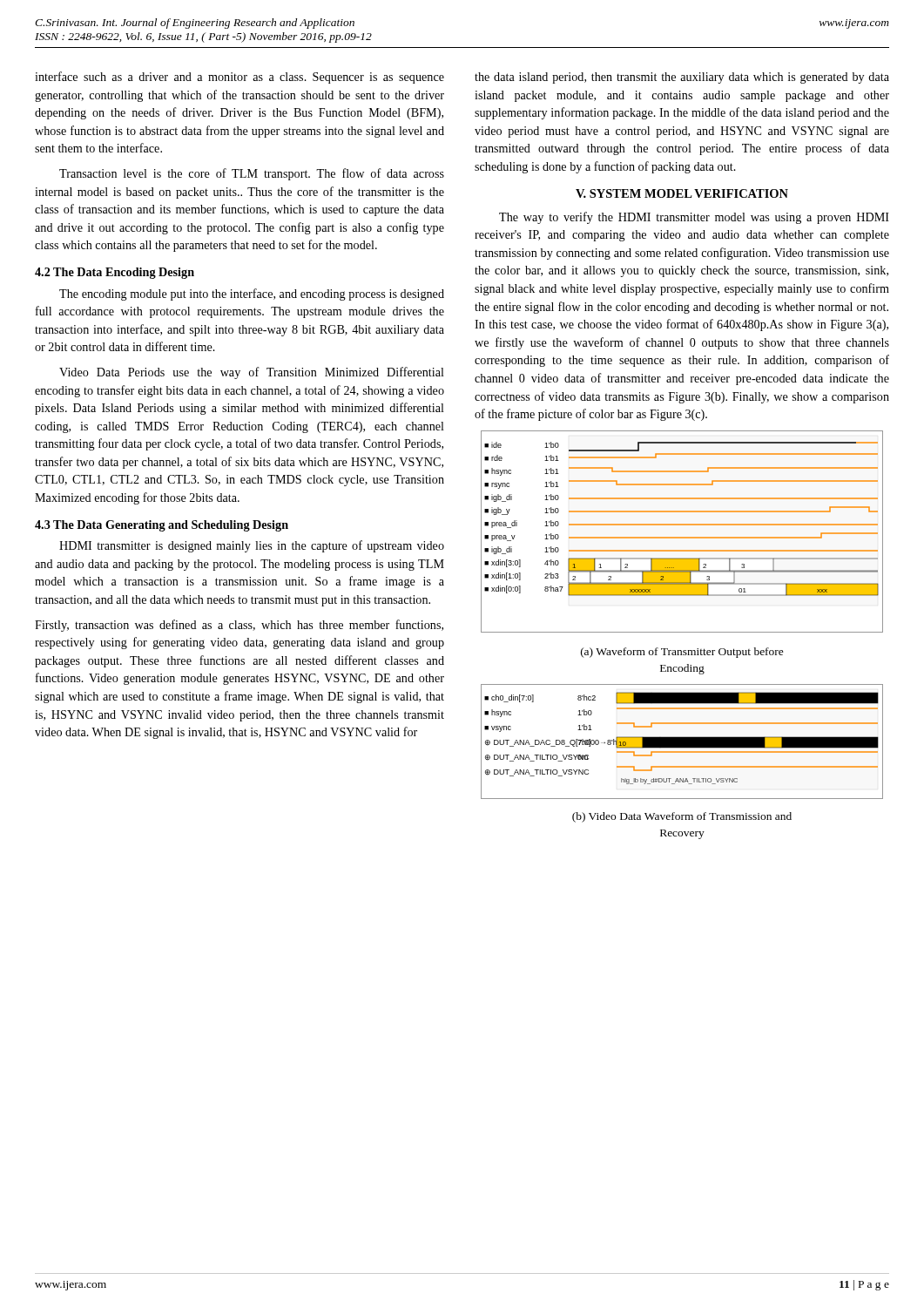Find the region starting "Transaction level is the core of TLM transport."

tap(240, 210)
